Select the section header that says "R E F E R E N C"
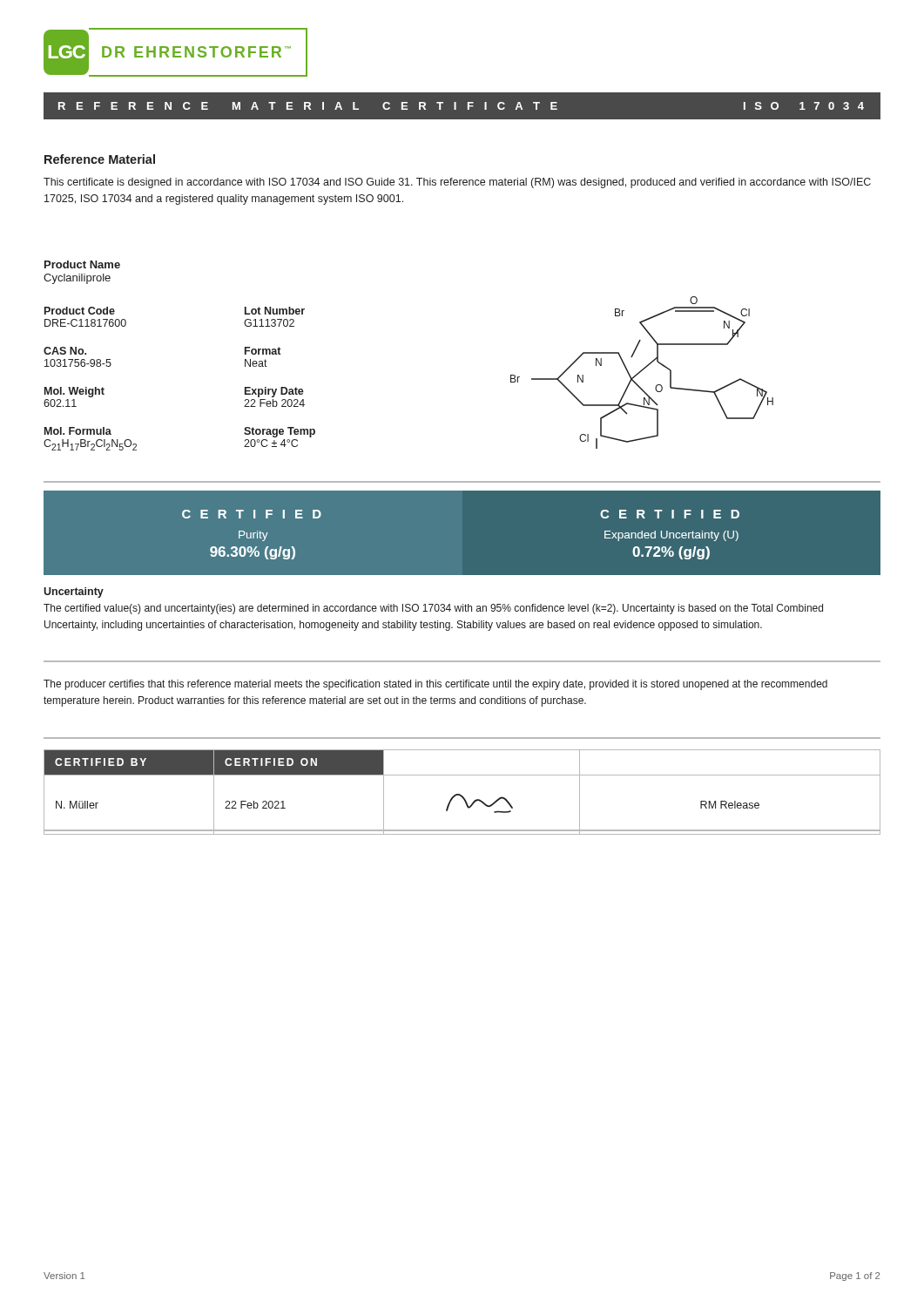This screenshot has width=924, height=1307. [x=462, y=106]
